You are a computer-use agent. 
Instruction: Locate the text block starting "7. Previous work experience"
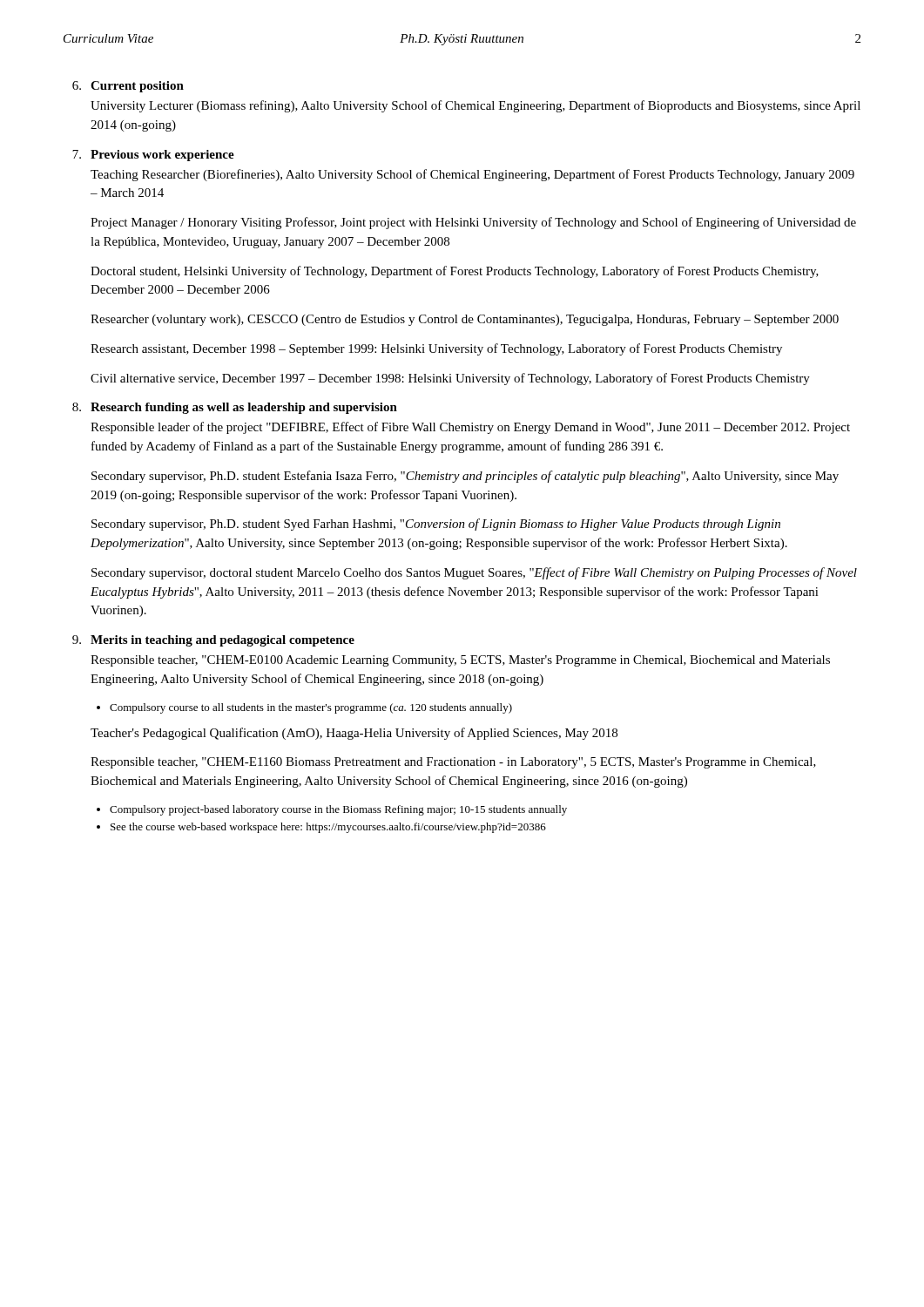point(148,154)
